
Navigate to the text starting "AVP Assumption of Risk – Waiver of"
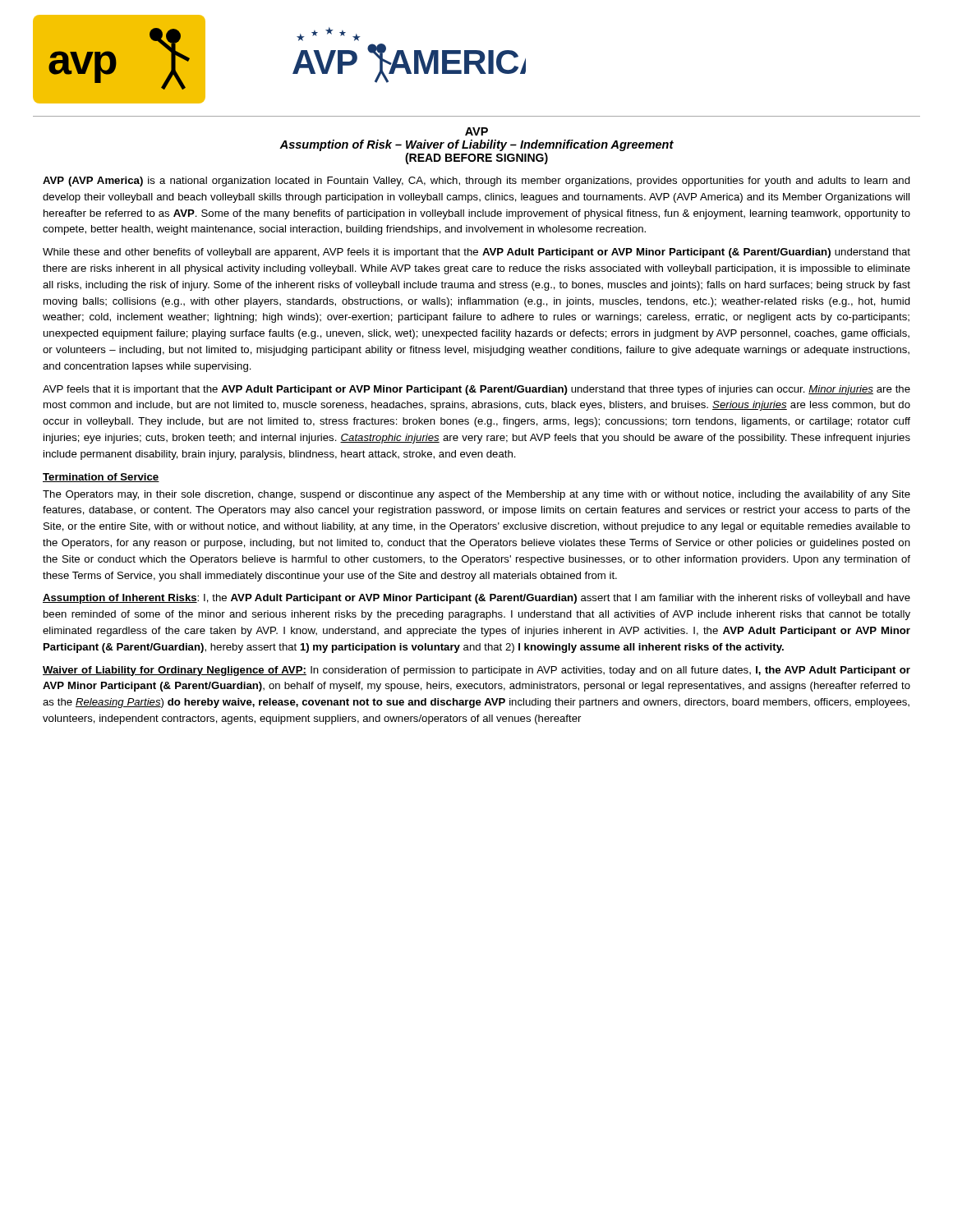(x=476, y=145)
